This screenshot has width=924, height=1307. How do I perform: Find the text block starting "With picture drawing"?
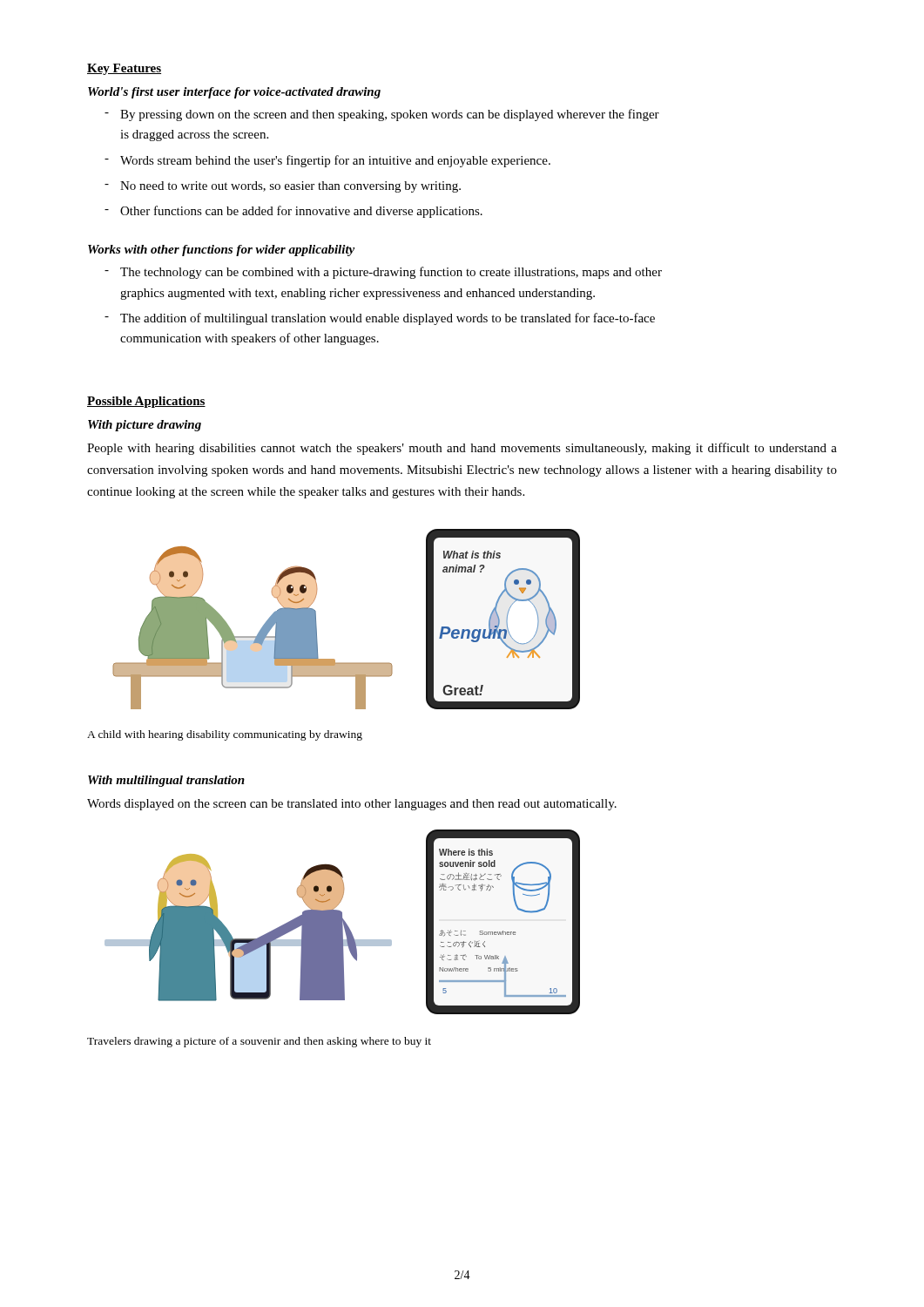click(144, 425)
